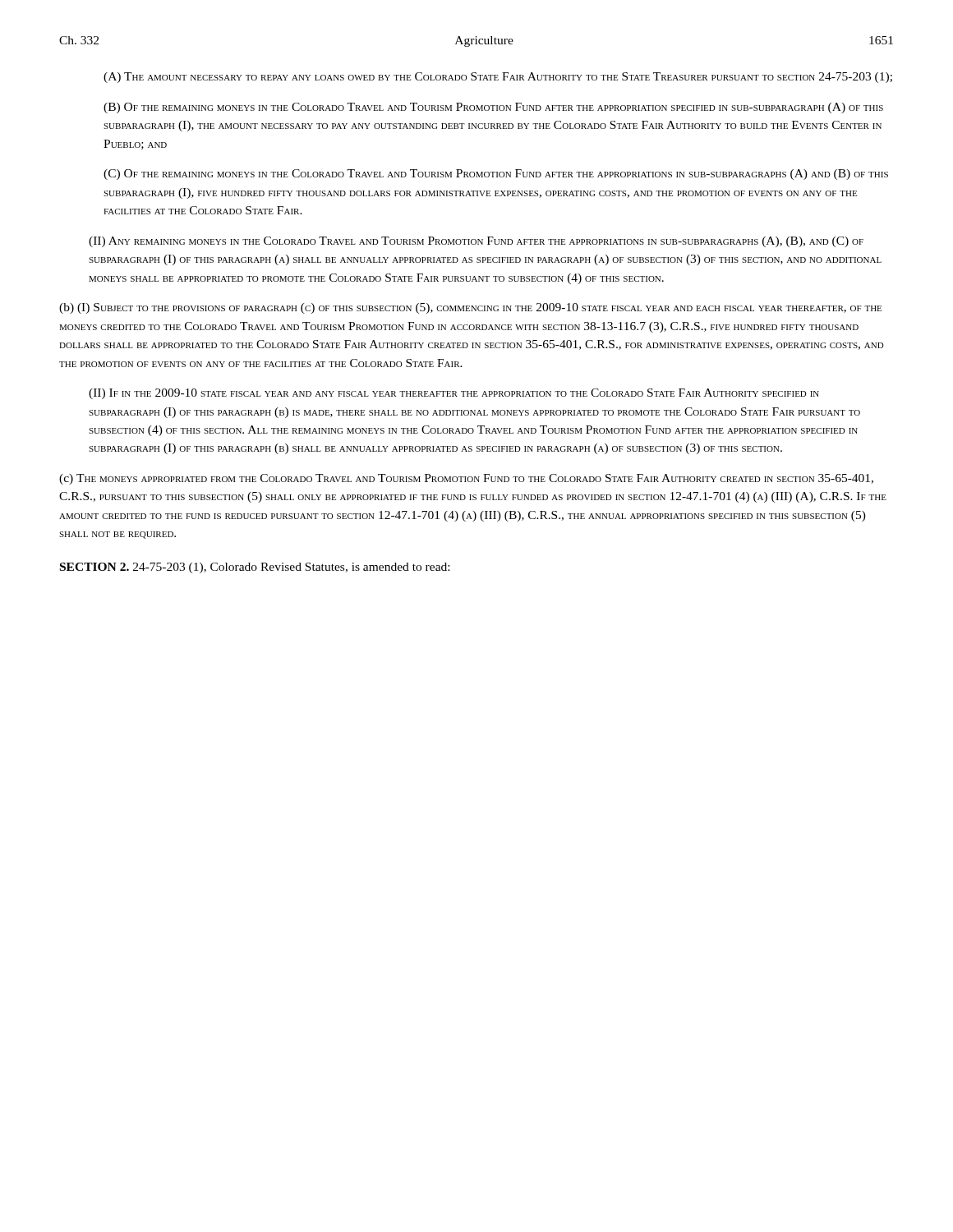This screenshot has width=953, height=1232.
Task: Select the text block containing "SECTION 2. 24-75-203"
Action: pos(255,566)
